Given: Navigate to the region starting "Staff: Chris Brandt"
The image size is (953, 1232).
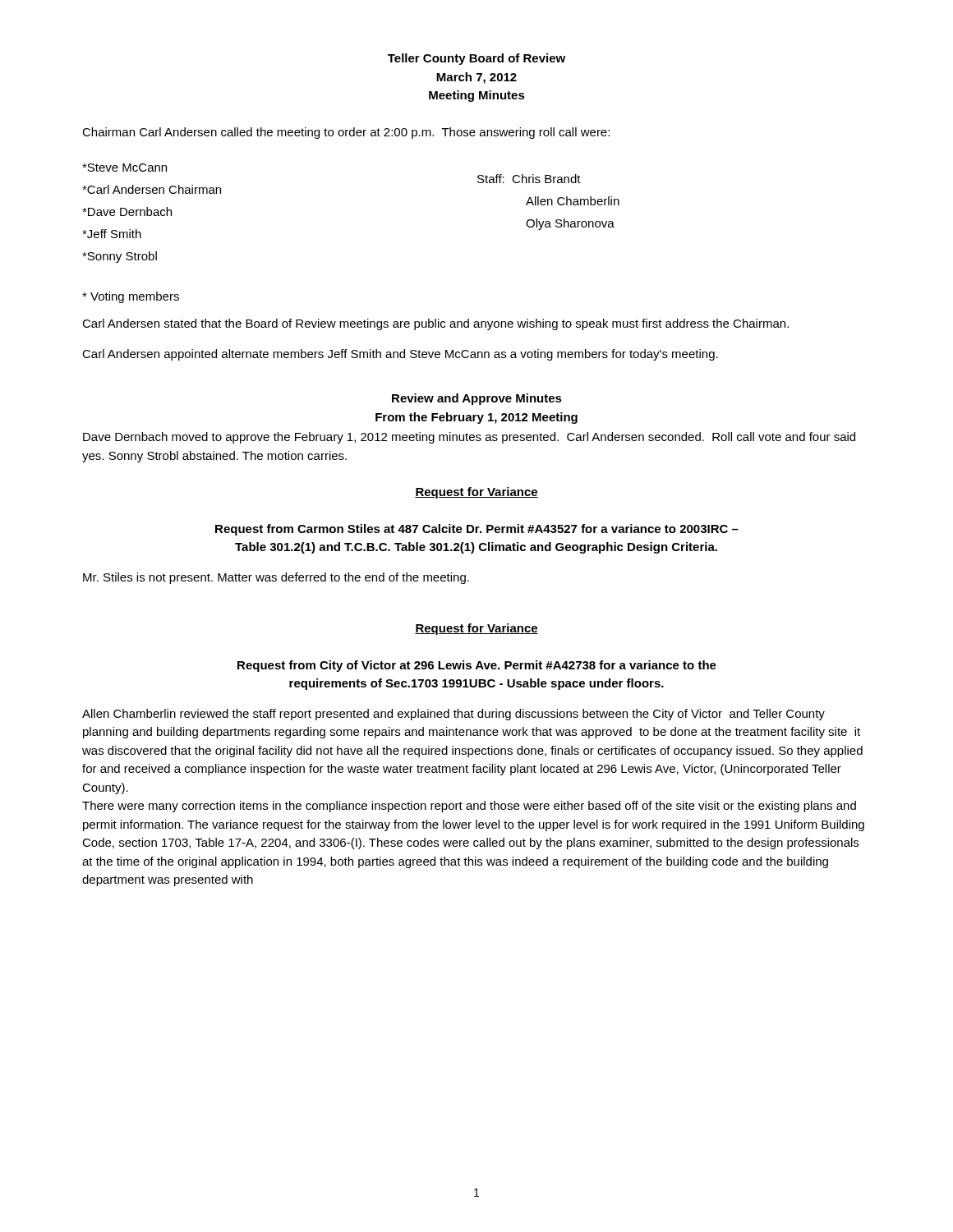Looking at the screenshot, I should point(528,179).
